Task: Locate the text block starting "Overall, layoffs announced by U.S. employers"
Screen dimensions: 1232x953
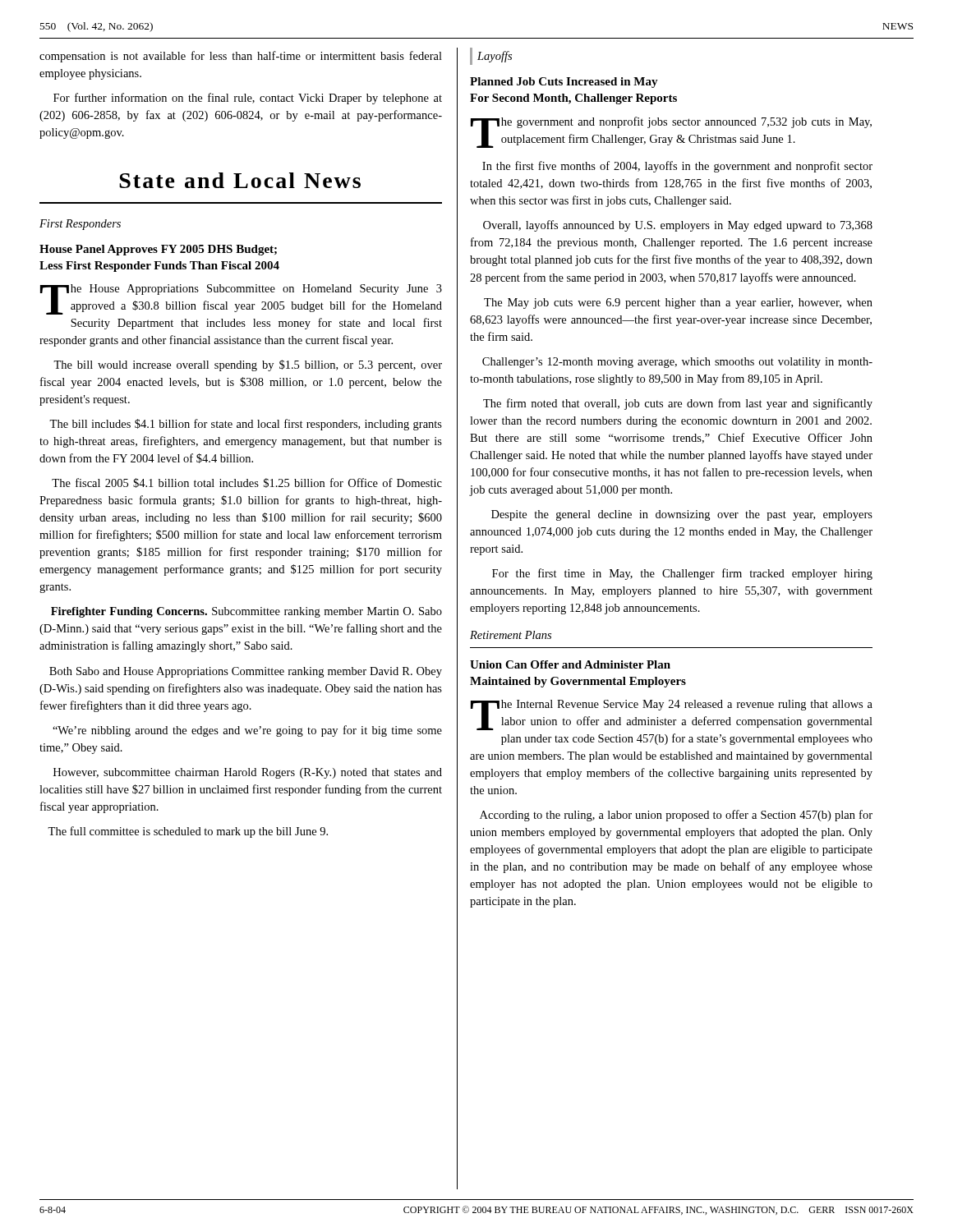Action: click(x=671, y=251)
